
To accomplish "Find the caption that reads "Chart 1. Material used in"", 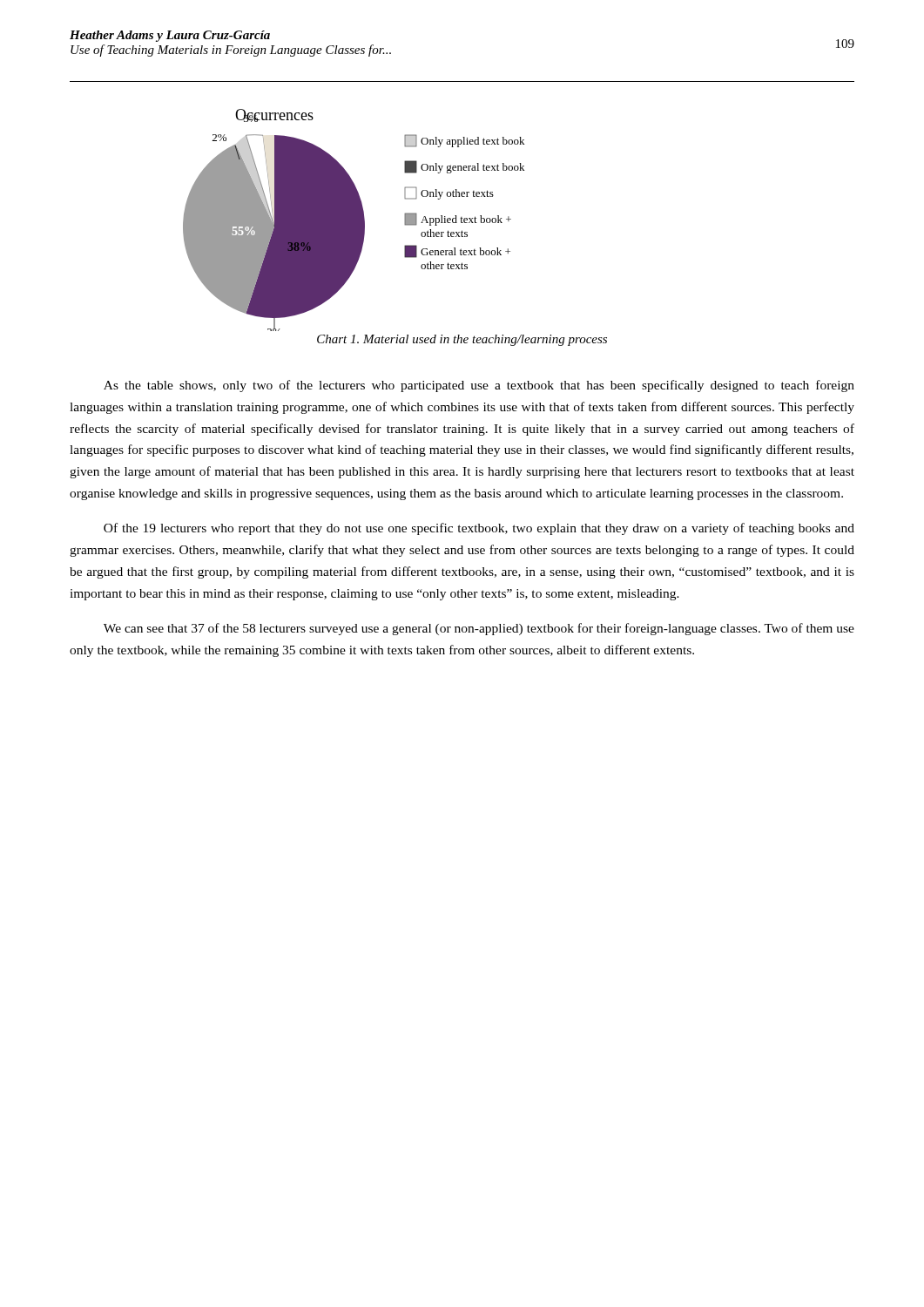I will [x=462, y=339].
